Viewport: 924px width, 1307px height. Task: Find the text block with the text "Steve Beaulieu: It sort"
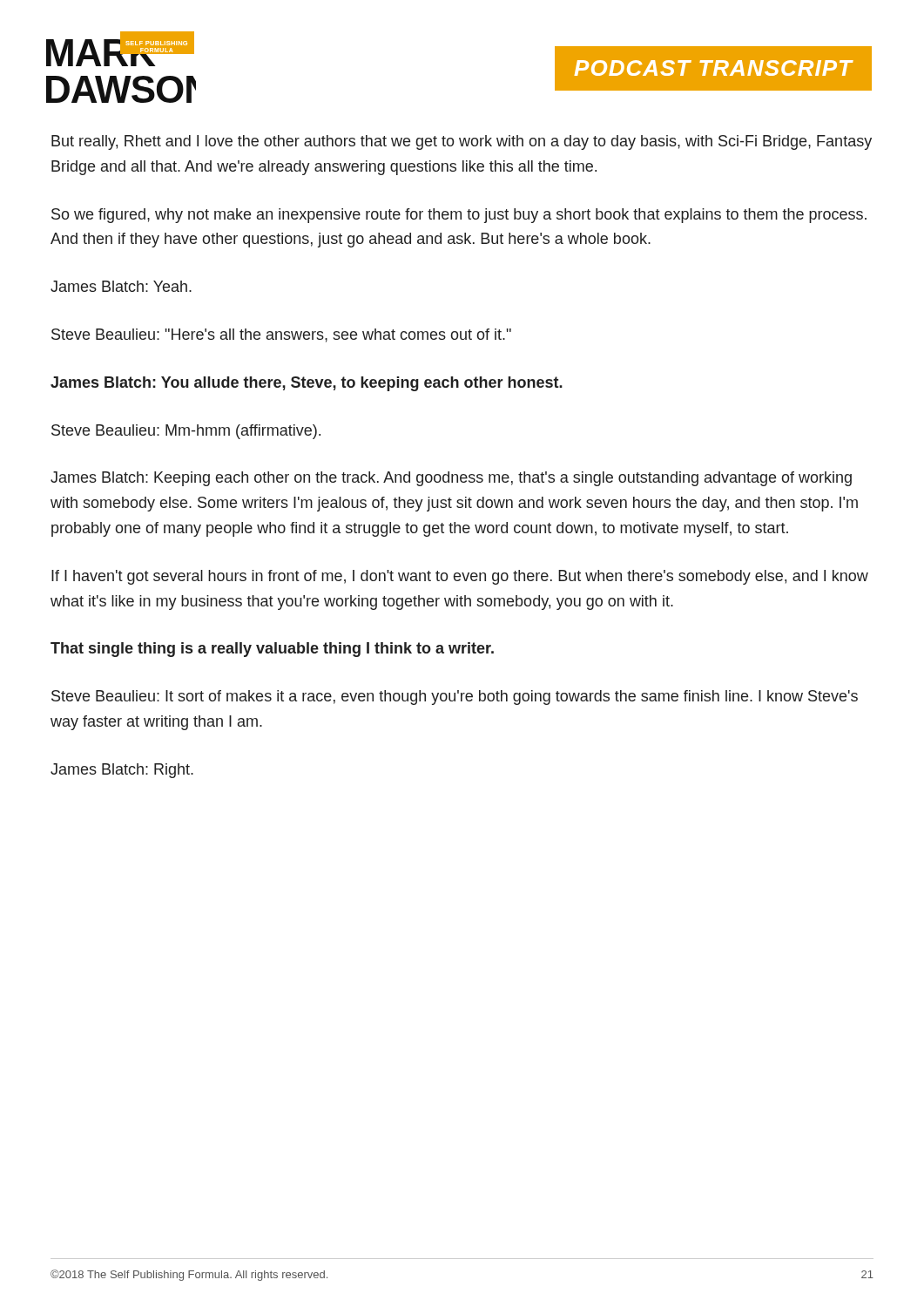(x=454, y=709)
